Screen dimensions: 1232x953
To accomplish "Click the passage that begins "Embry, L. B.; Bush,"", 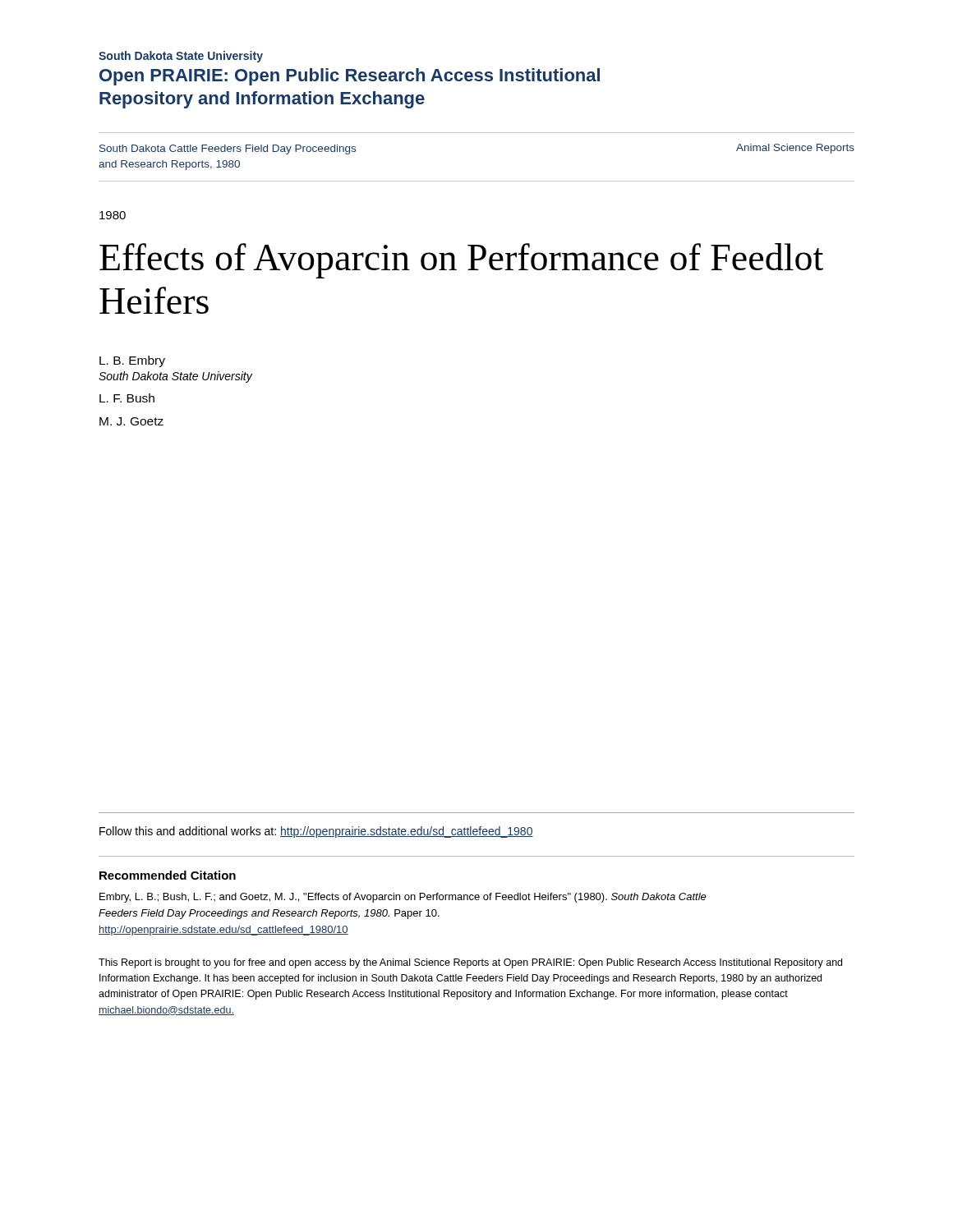I will click(x=402, y=913).
